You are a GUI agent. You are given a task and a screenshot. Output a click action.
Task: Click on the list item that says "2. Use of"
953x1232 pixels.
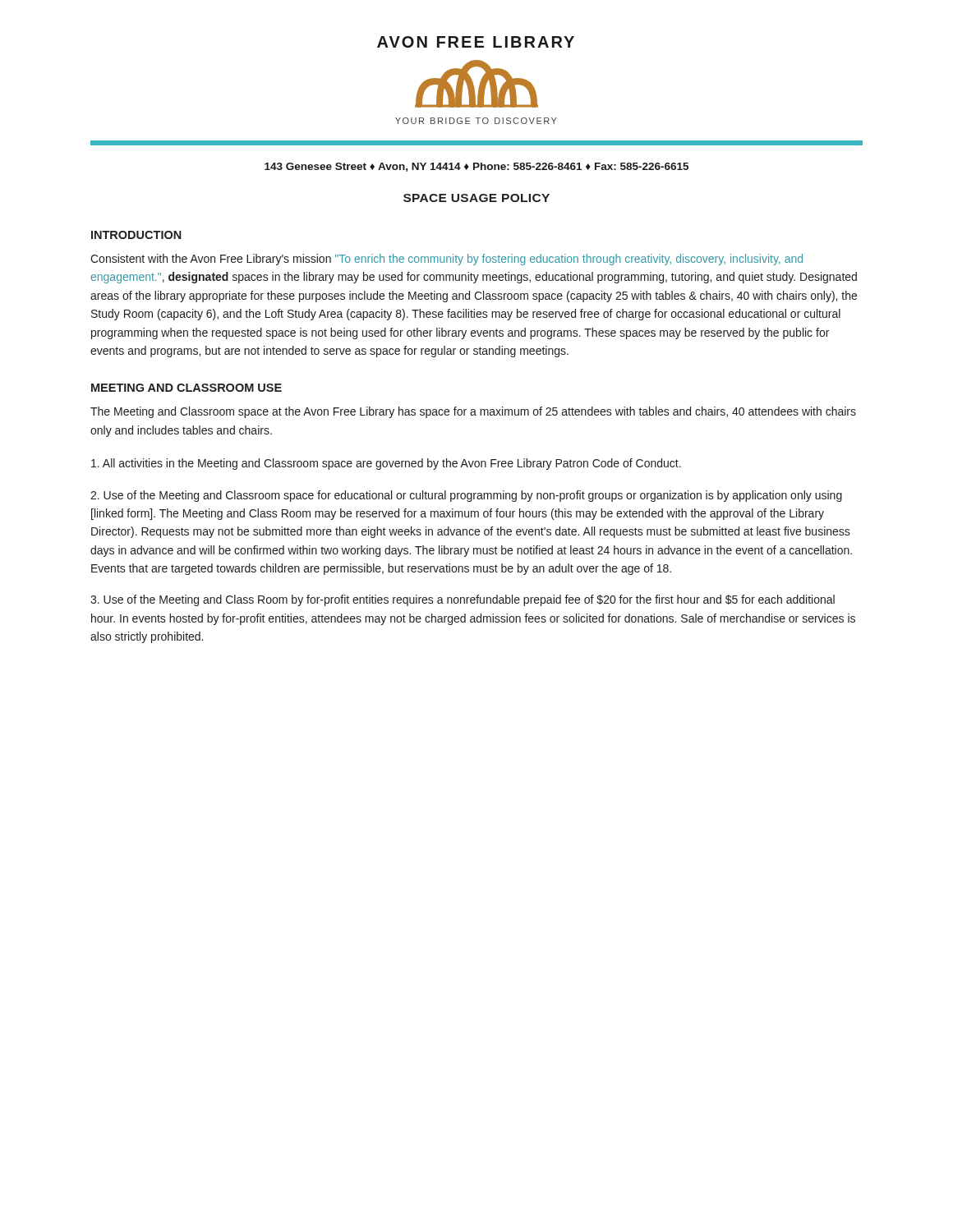(x=472, y=532)
